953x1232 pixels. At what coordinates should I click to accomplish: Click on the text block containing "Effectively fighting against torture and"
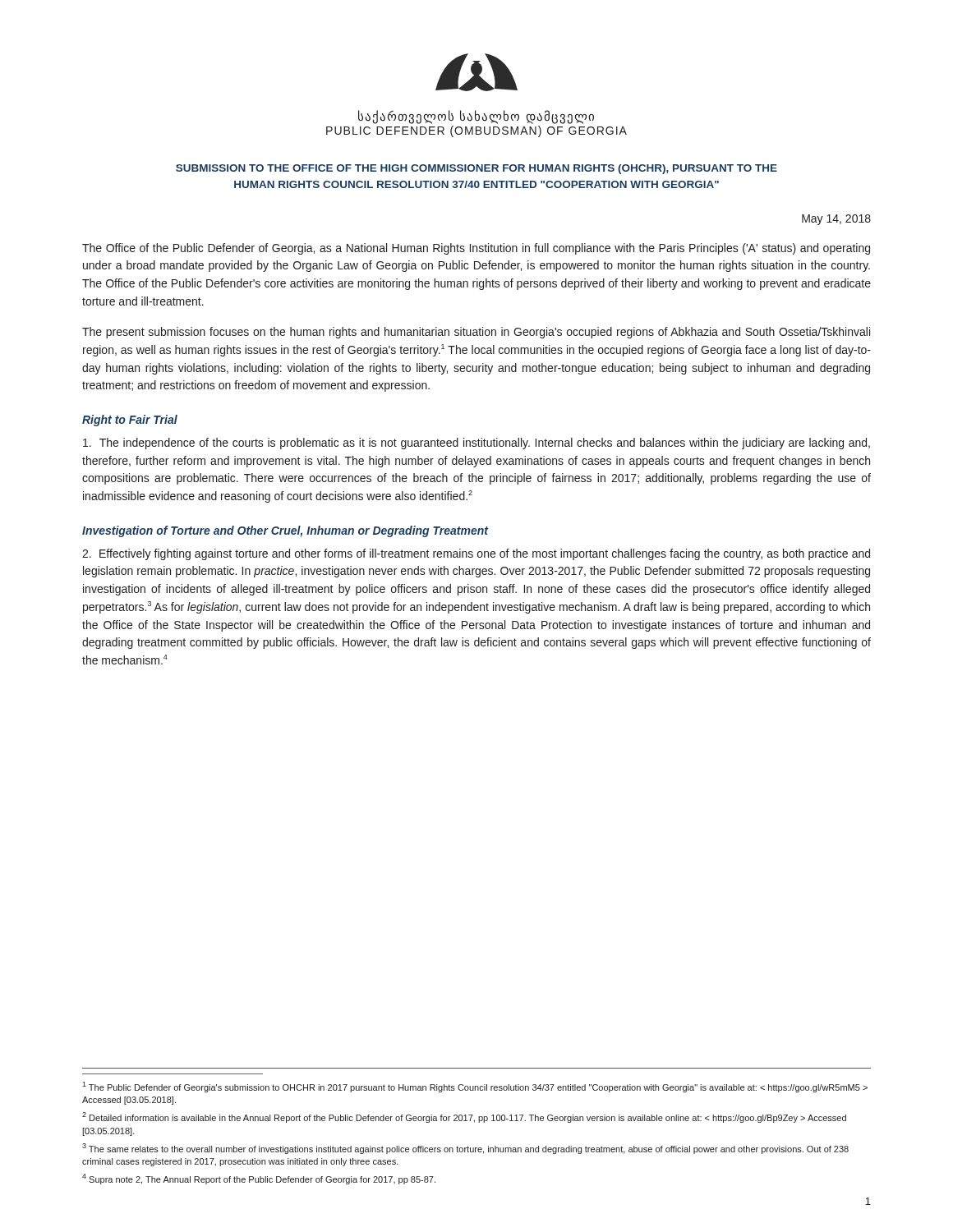[476, 607]
